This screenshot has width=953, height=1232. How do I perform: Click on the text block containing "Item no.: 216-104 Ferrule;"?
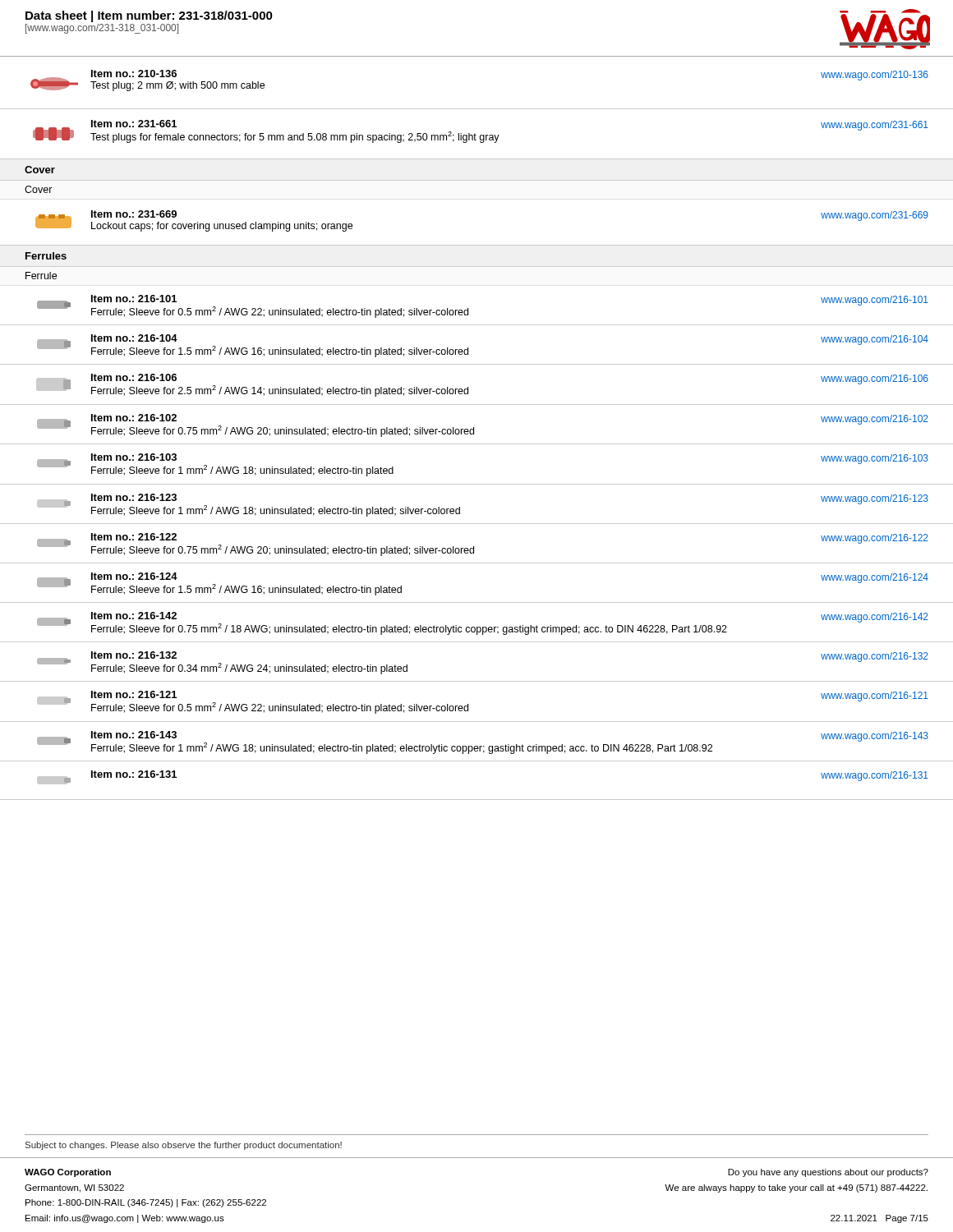pyautogui.click(x=431, y=345)
